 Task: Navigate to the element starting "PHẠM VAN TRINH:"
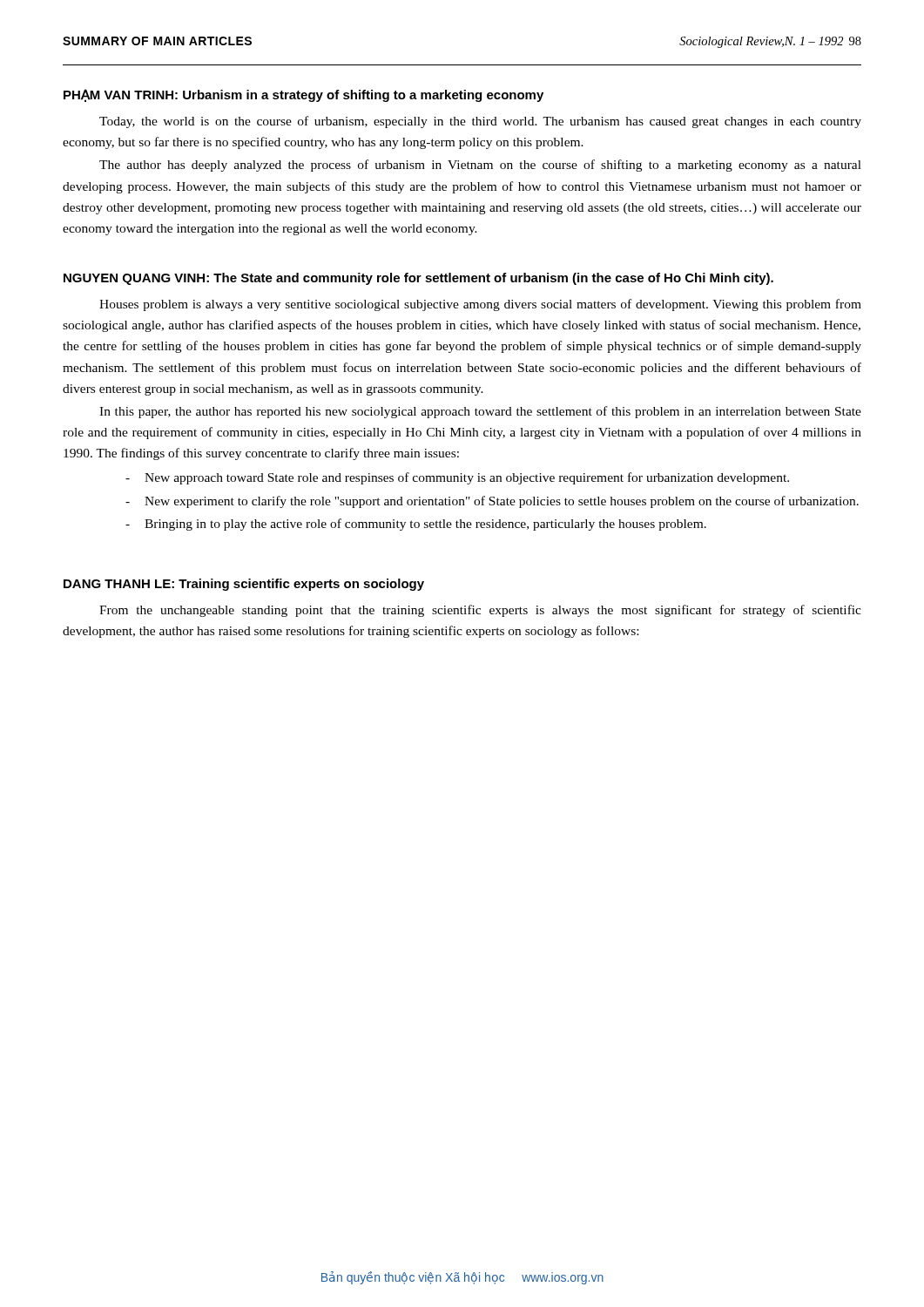(303, 95)
